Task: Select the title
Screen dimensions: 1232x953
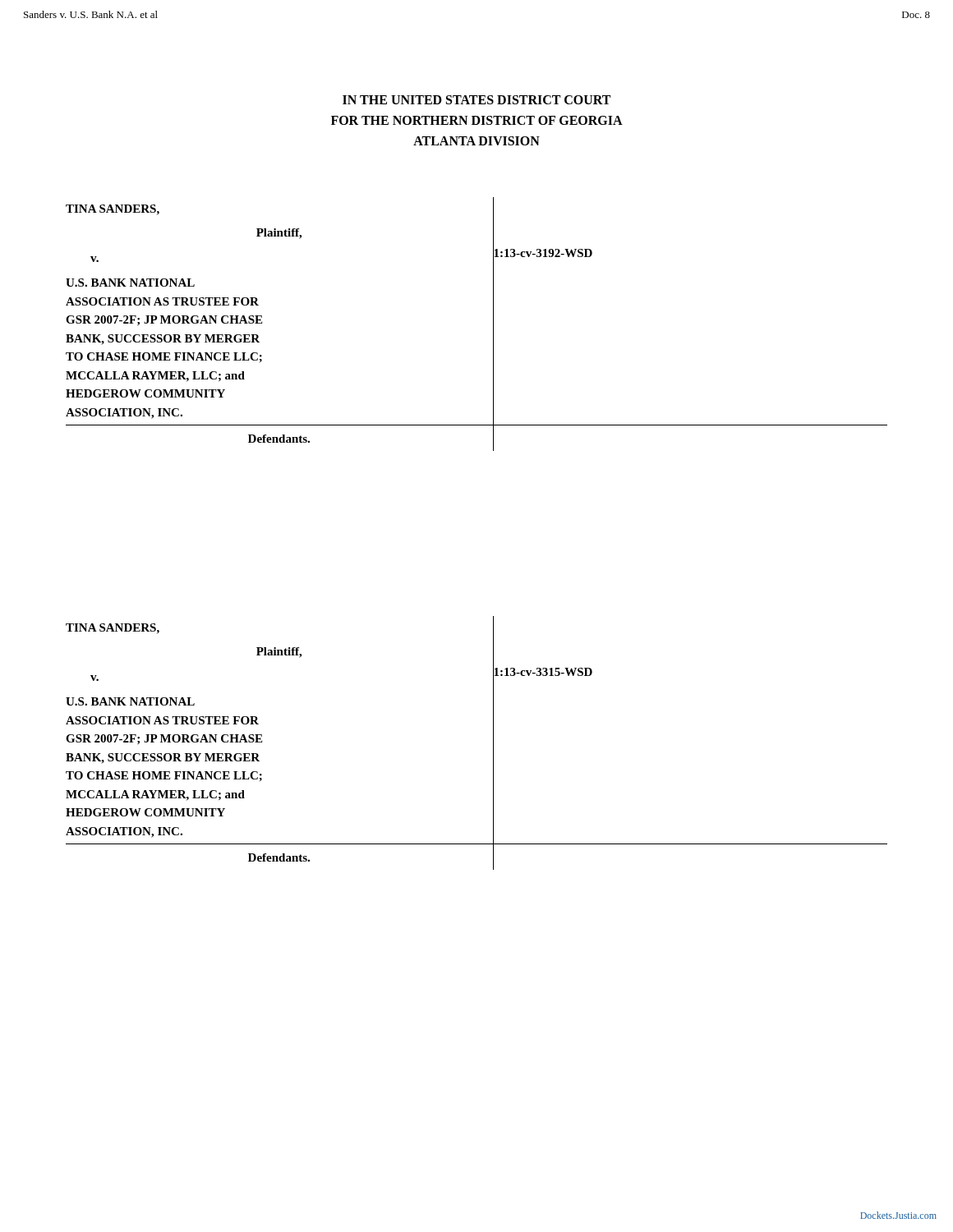Action: click(x=476, y=120)
